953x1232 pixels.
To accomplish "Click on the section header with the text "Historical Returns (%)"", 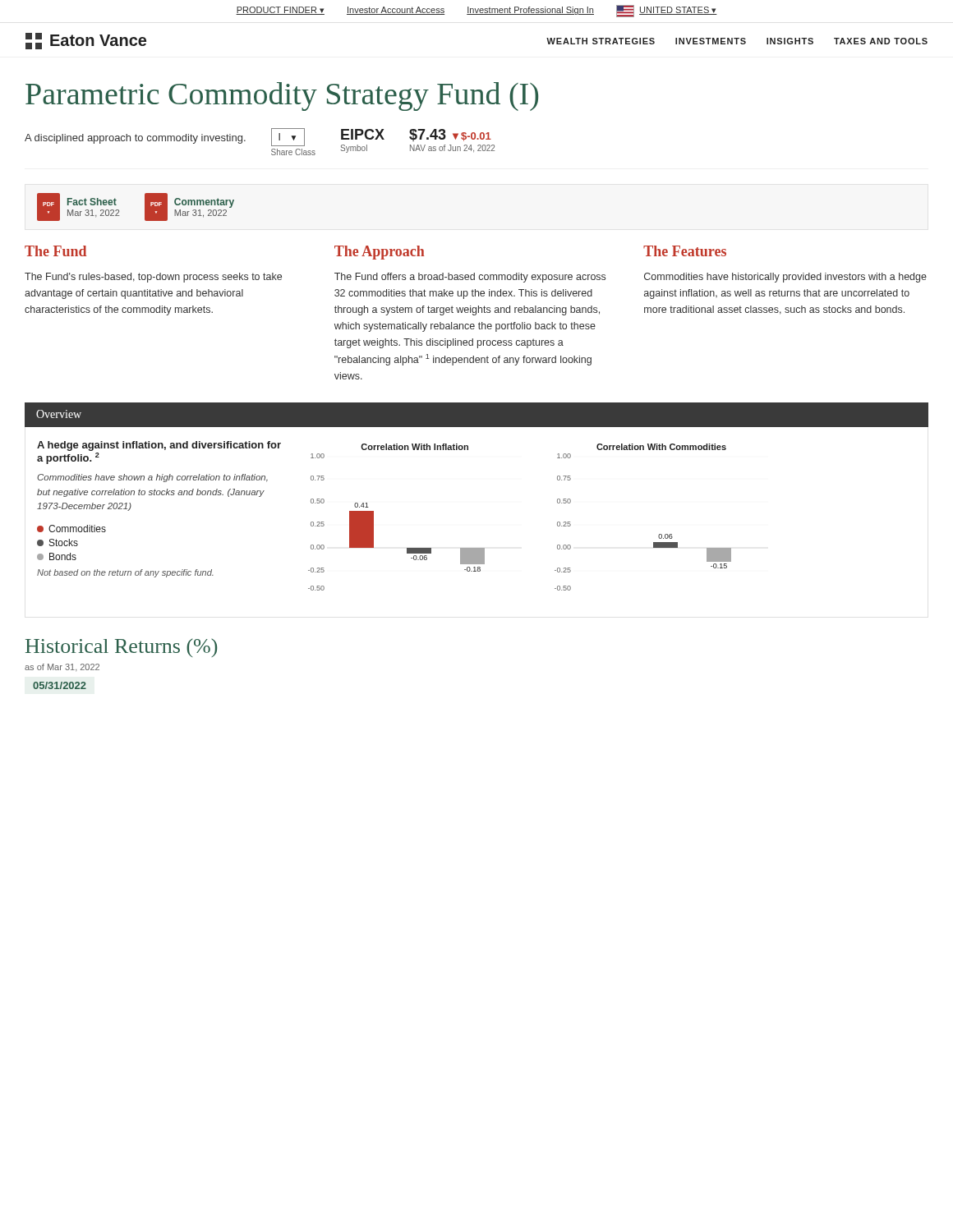I will (x=121, y=646).
